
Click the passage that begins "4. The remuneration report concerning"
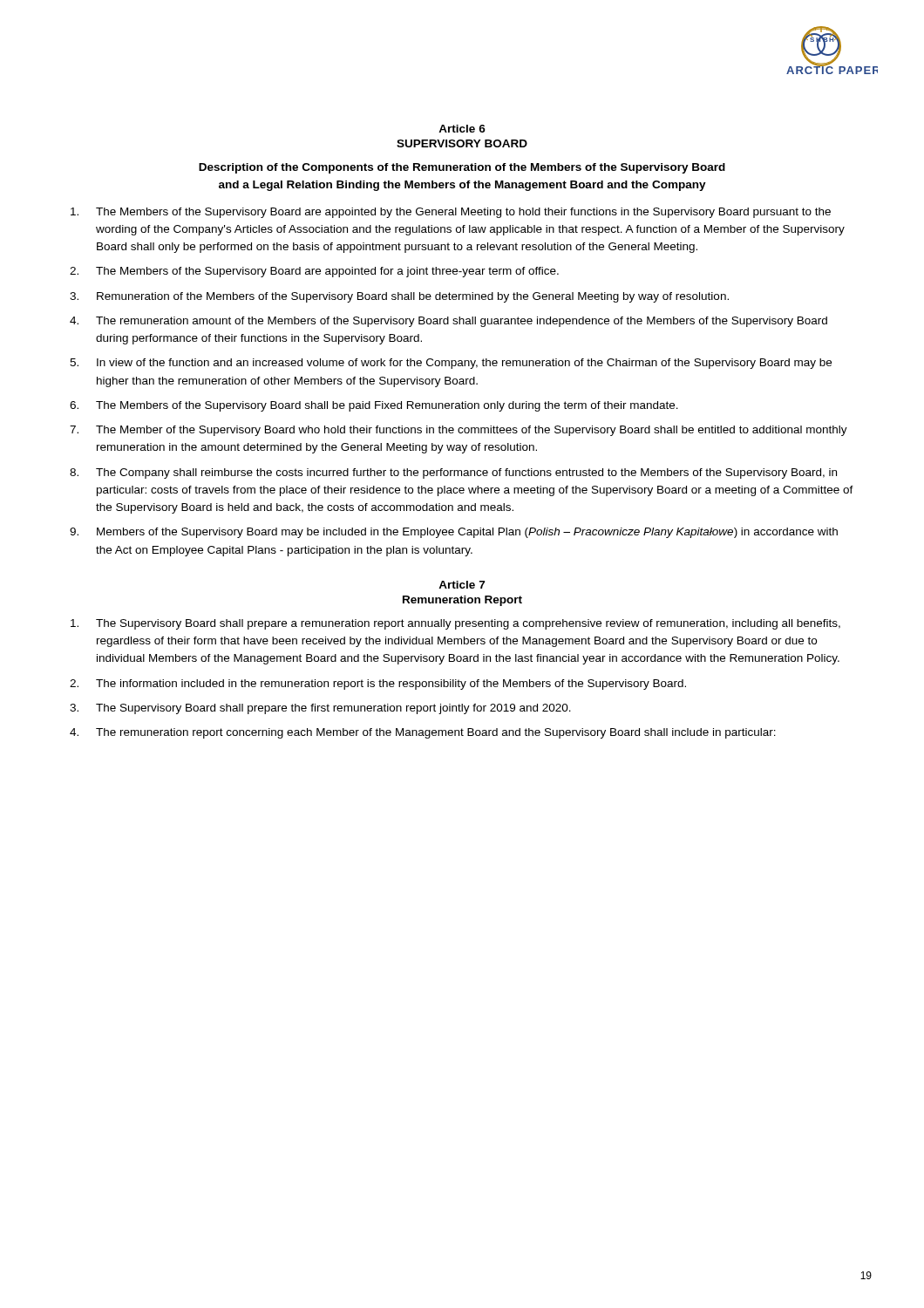(462, 733)
